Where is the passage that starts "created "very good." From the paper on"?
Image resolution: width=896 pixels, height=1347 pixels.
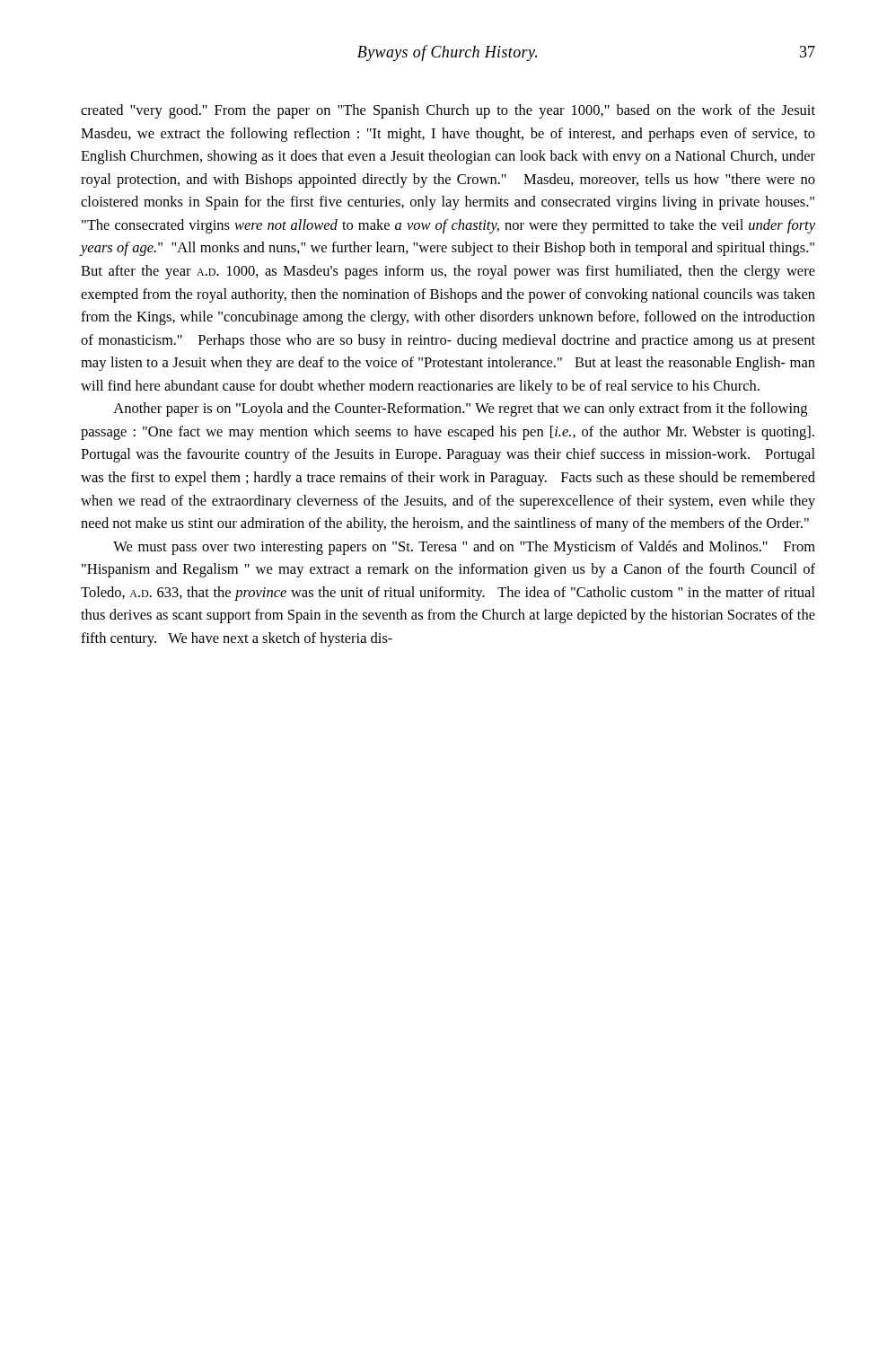click(448, 248)
